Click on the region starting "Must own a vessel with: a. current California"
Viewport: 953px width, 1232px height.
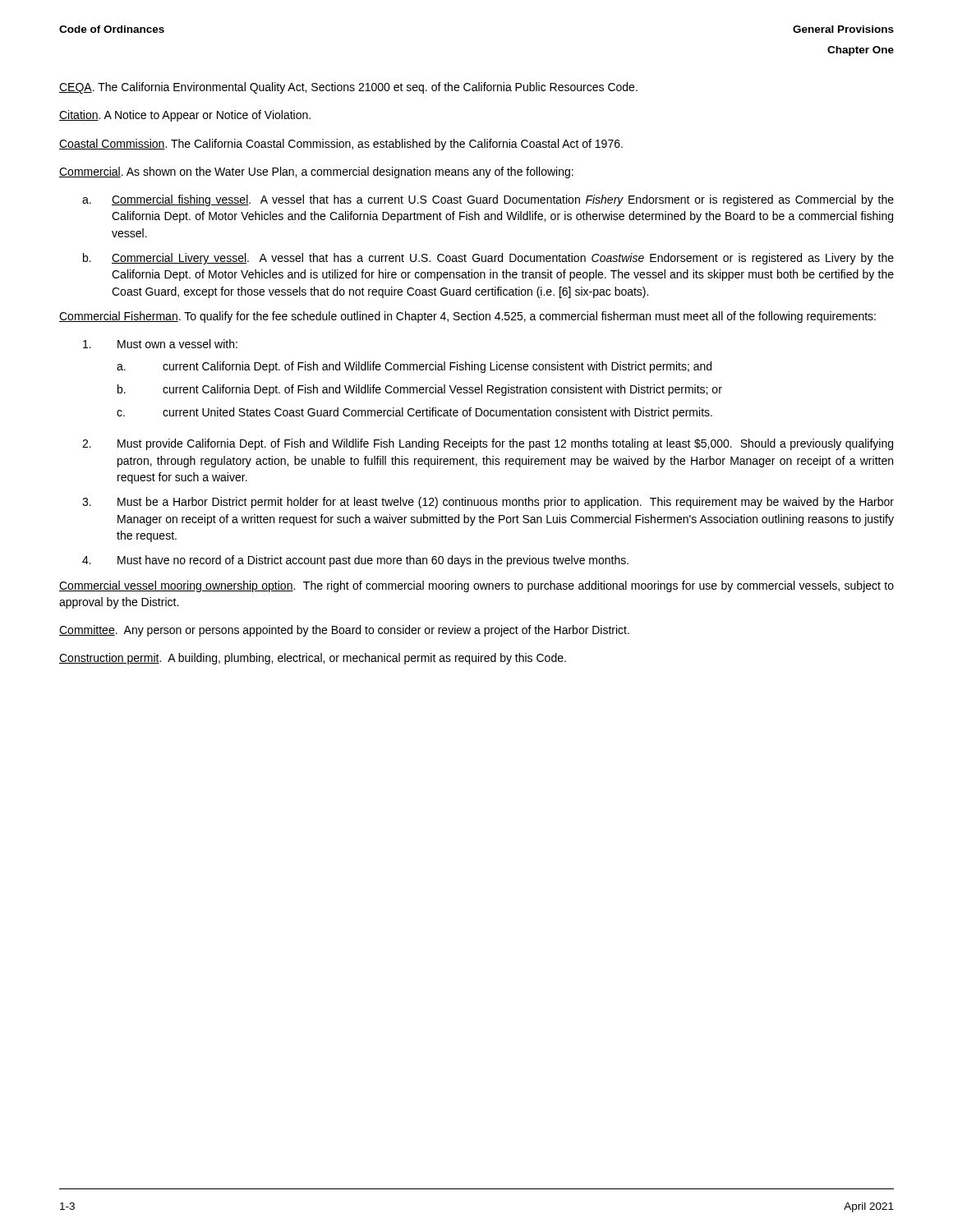[x=488, y=382]
